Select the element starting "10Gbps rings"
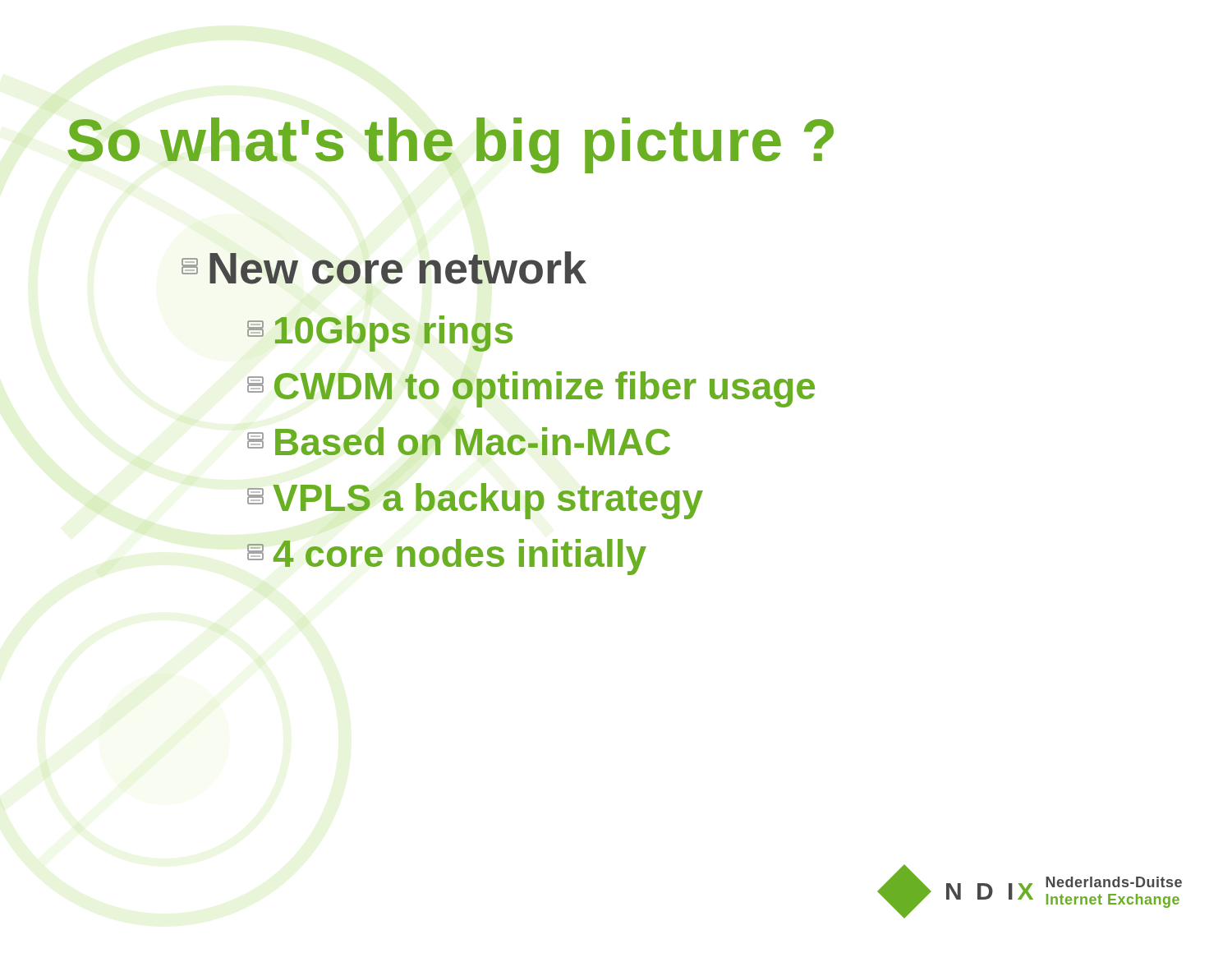 (380, 330)
